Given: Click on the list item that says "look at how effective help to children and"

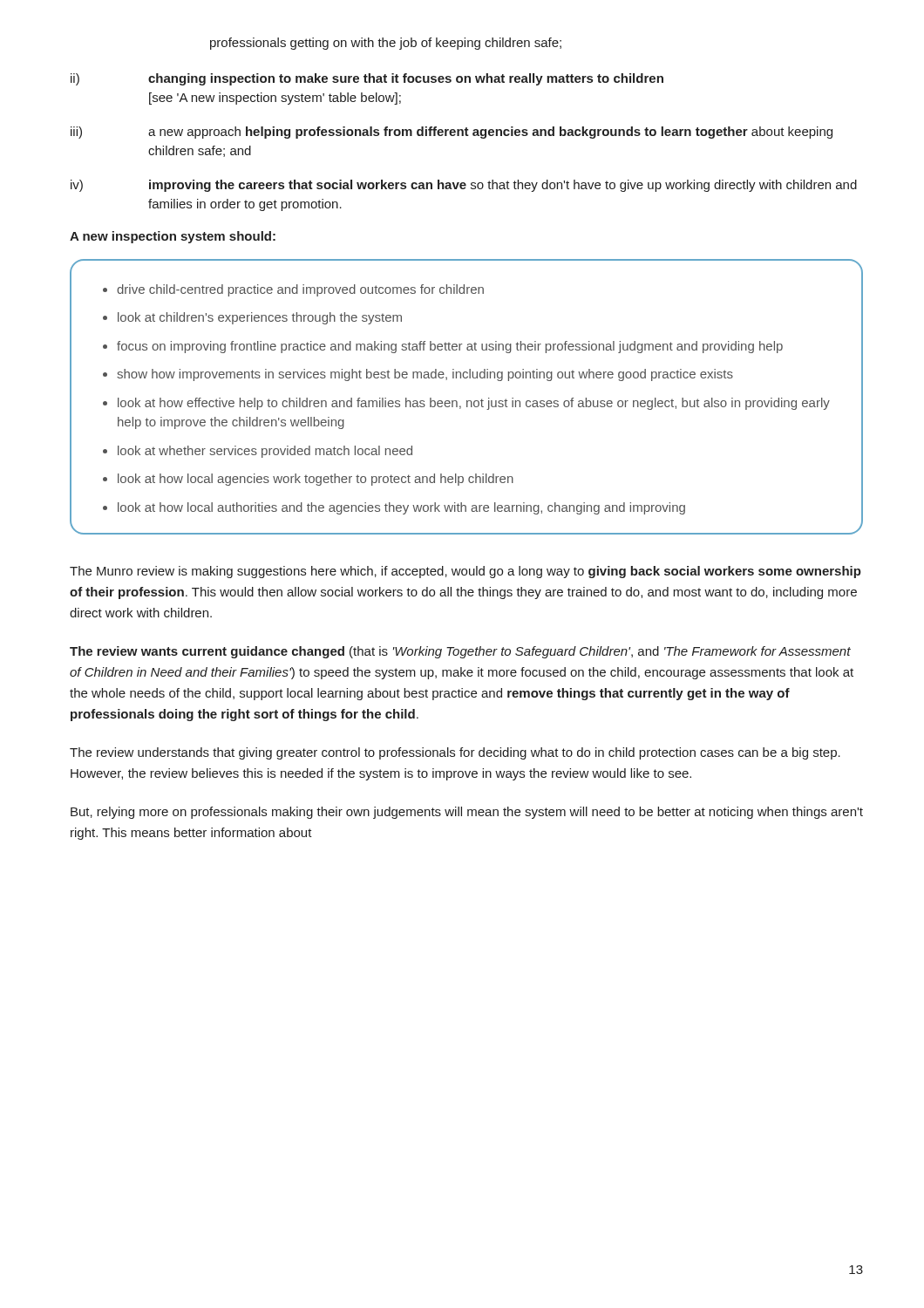Looking at the screenshot, I should [x=473, y=412].
